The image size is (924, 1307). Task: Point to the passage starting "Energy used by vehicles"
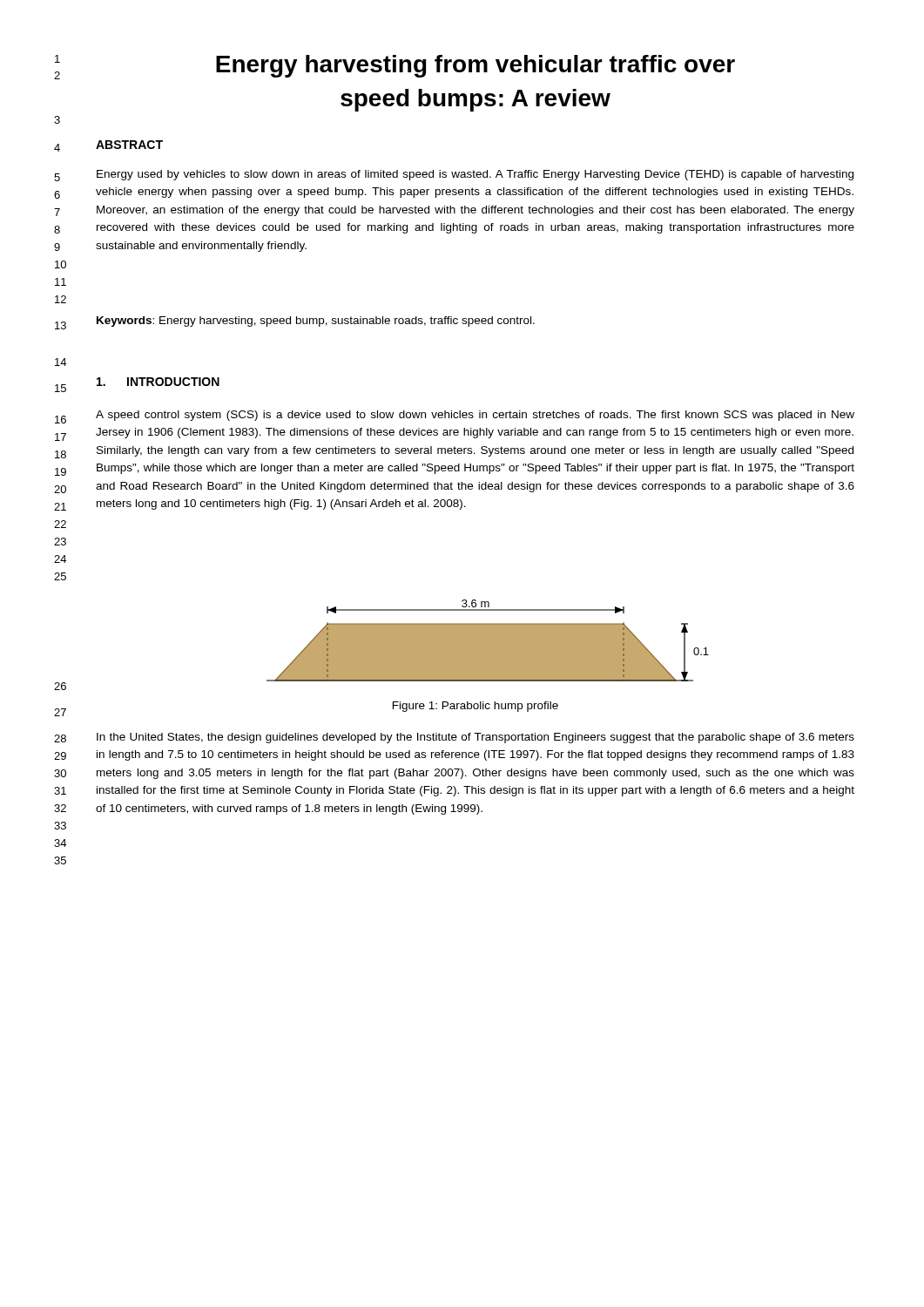[x=475, y=209]
